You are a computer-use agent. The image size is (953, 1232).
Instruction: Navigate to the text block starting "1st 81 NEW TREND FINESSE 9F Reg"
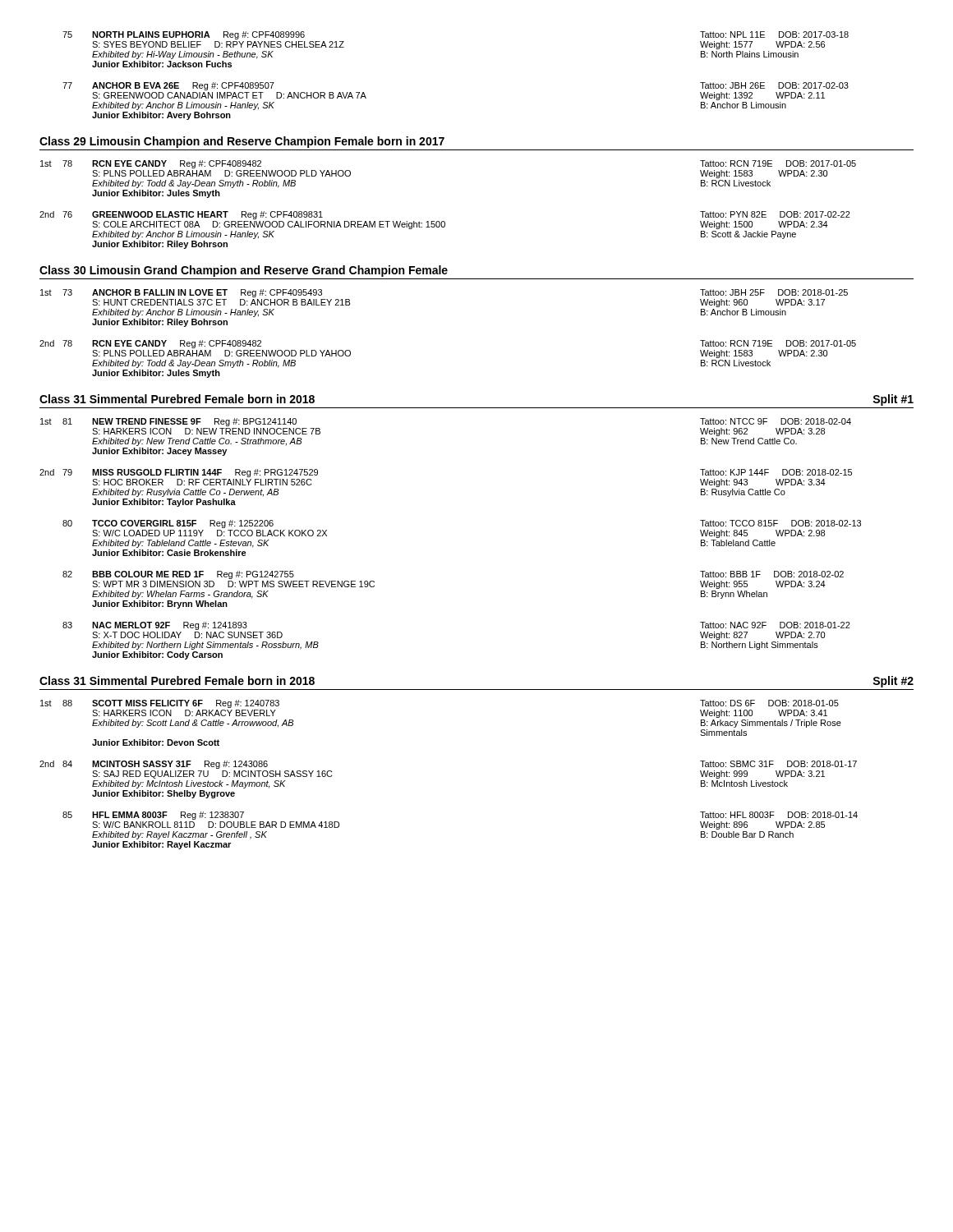point(46,422)
